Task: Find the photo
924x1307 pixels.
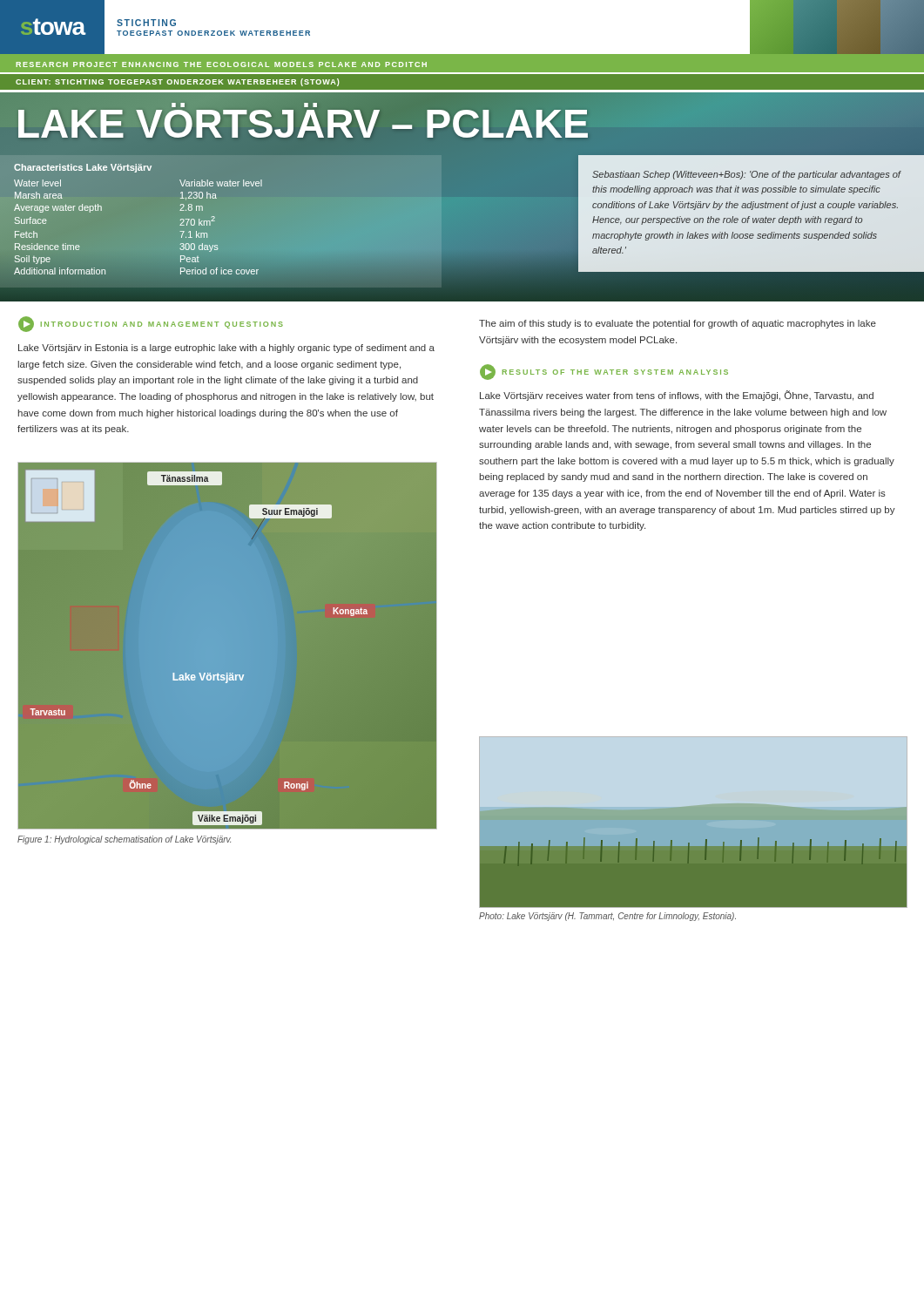Action: pyautogui.click(x=693, y=822)
